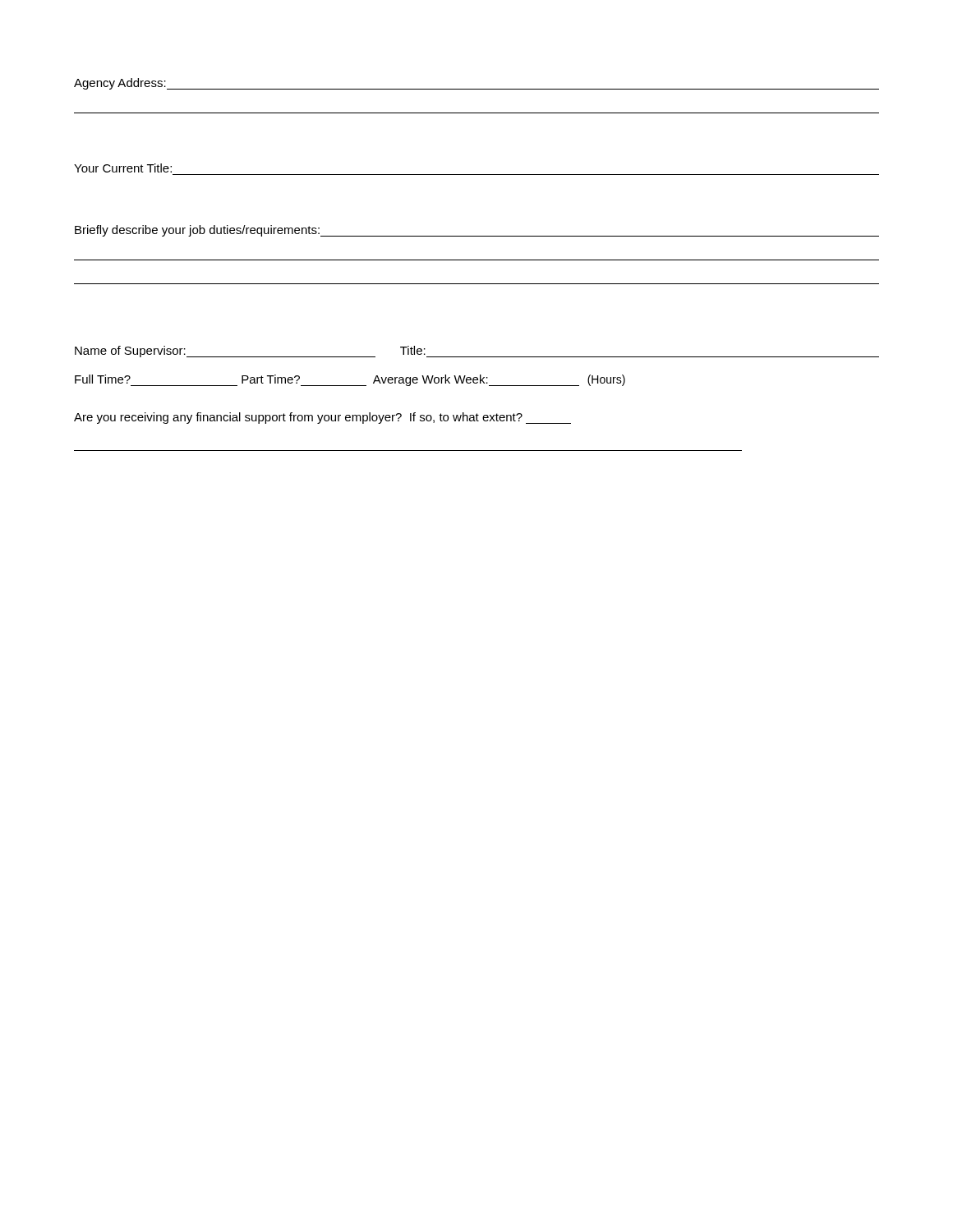This screenshot has width=953, height=1232.
Task: Locate the text block that says "Name of Supervisor:"
Action: click(476, 349)
